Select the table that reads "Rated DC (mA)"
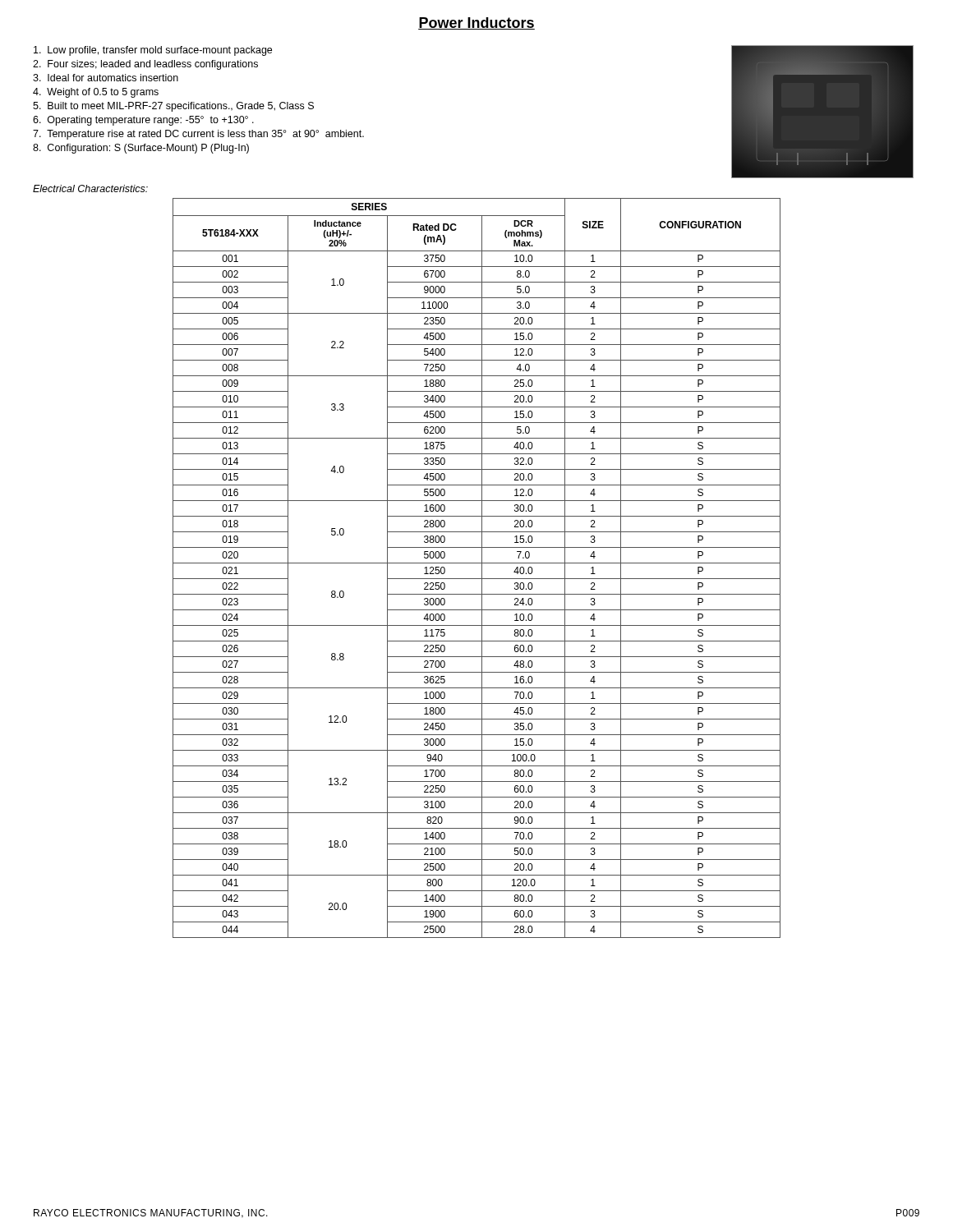Screen dimensions: 1232x953 tap(476, 568)
